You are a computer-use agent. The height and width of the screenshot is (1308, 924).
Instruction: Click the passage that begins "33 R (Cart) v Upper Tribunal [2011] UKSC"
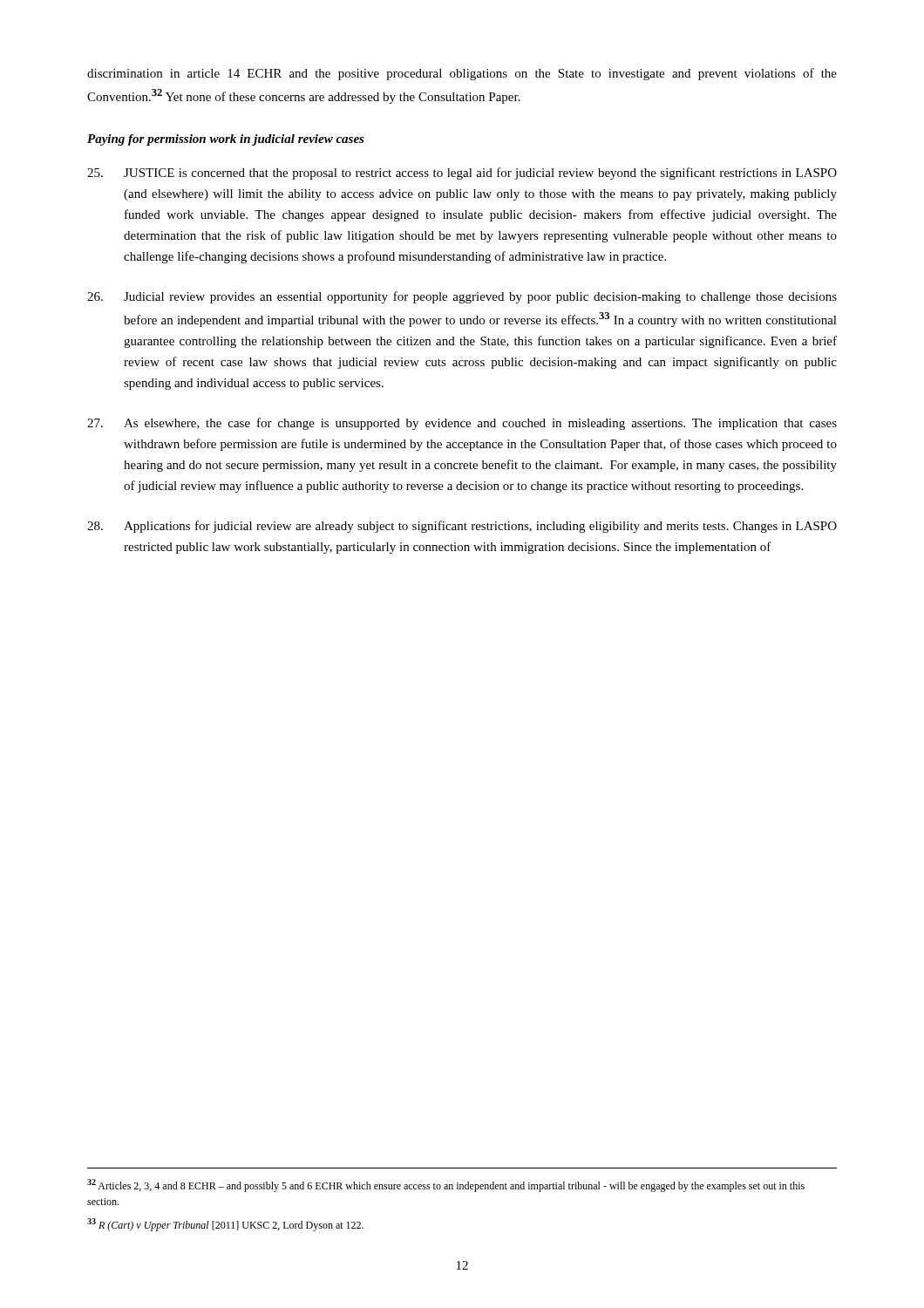click(x=226, y=1224)
